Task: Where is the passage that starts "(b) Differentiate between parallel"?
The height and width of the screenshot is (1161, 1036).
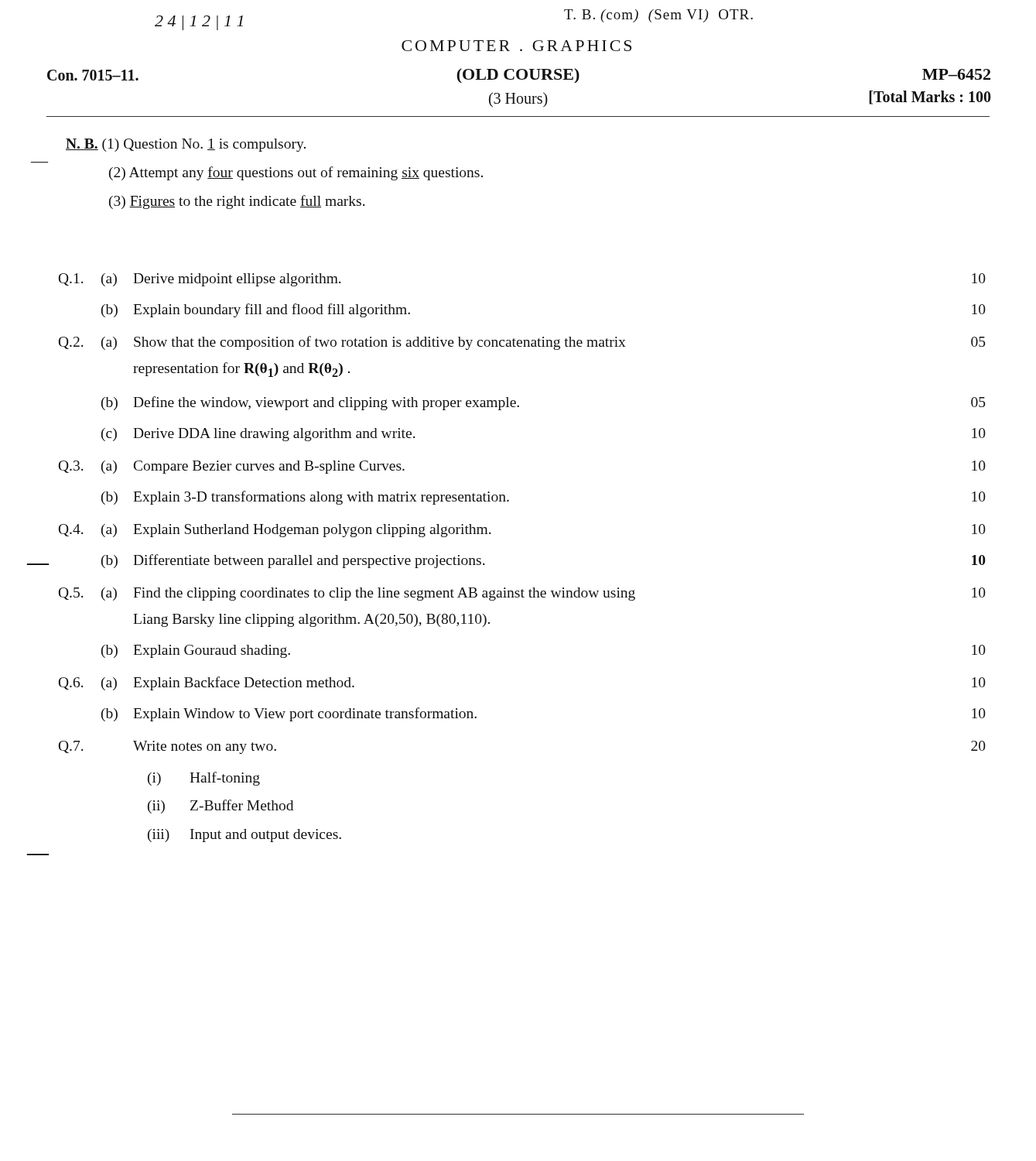Action: (308, 561)
